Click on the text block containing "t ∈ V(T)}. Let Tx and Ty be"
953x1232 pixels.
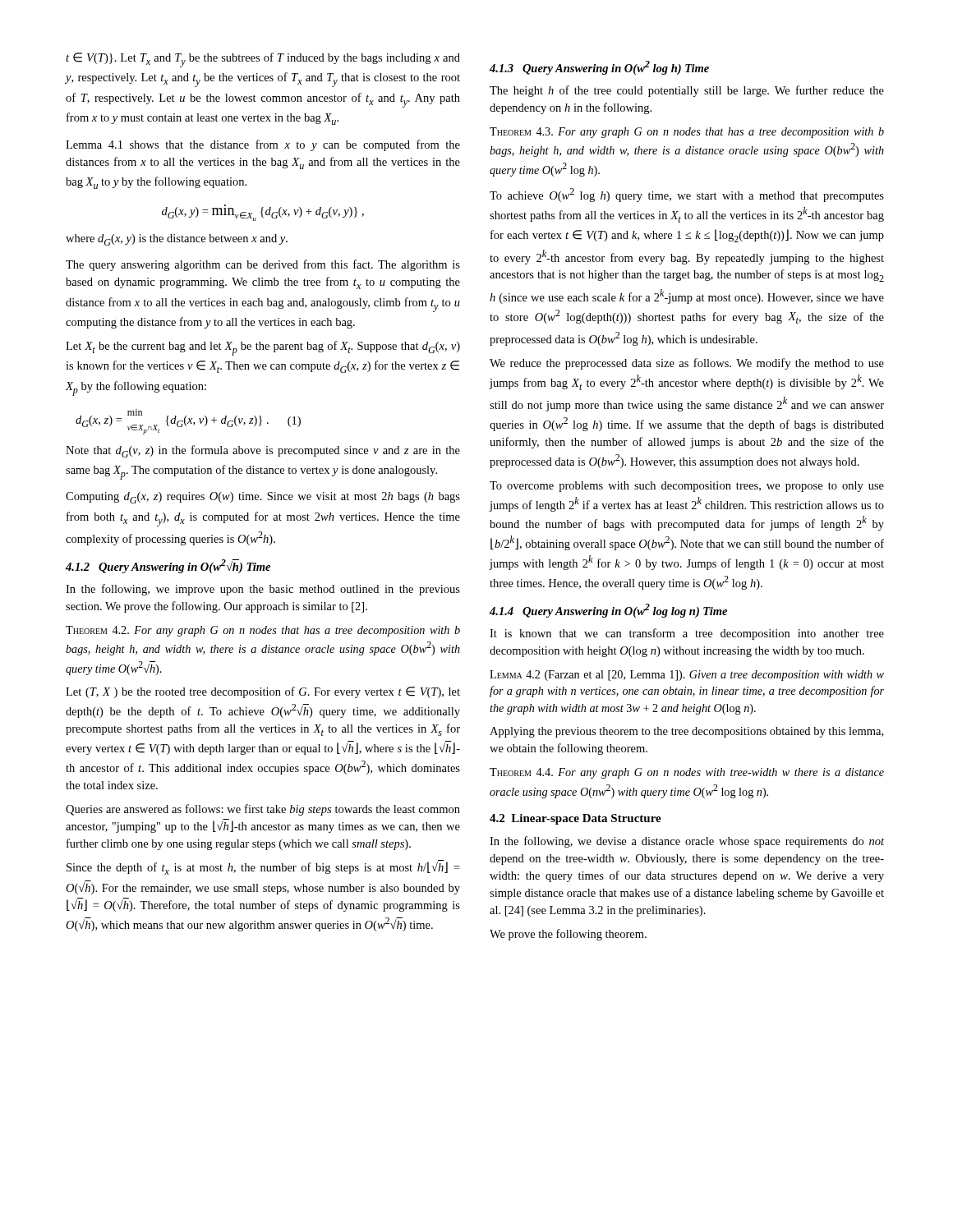tap(263, 89)
